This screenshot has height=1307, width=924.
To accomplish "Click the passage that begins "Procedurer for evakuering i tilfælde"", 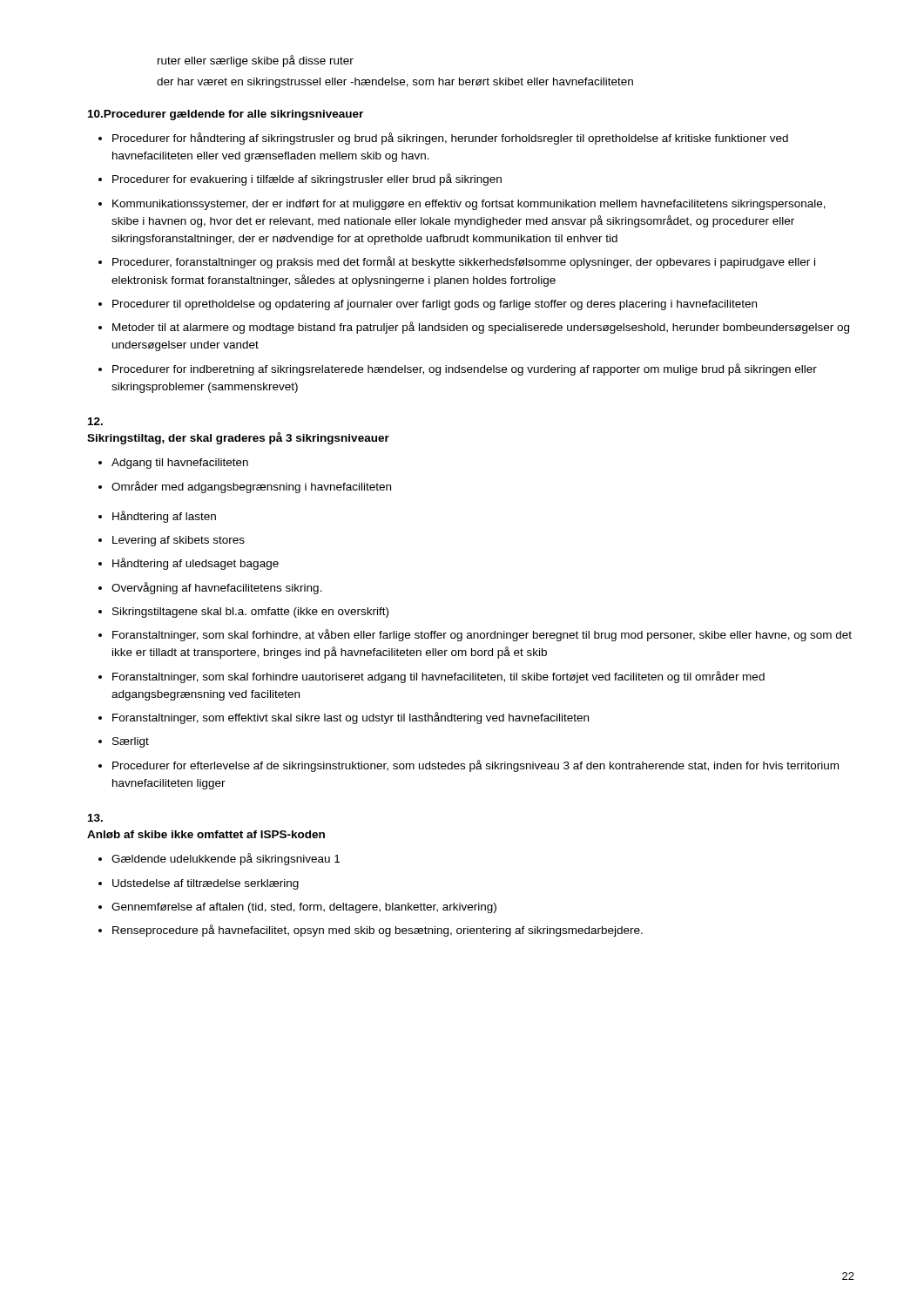I will coord(307,179).
